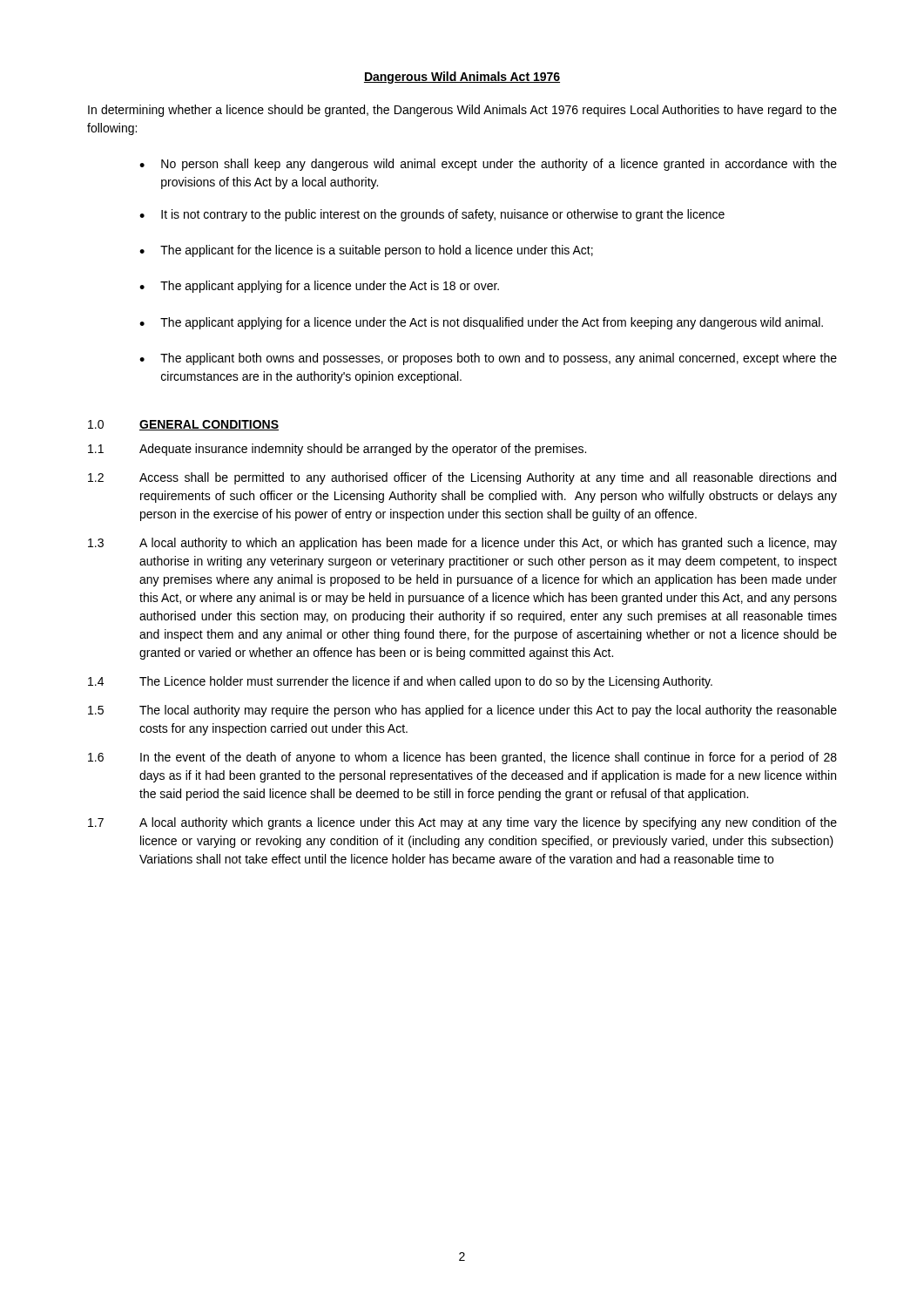Point to the element starting "It is not contrary to the"
This screenshot has width=924, height=1307.
coord(443,215)
